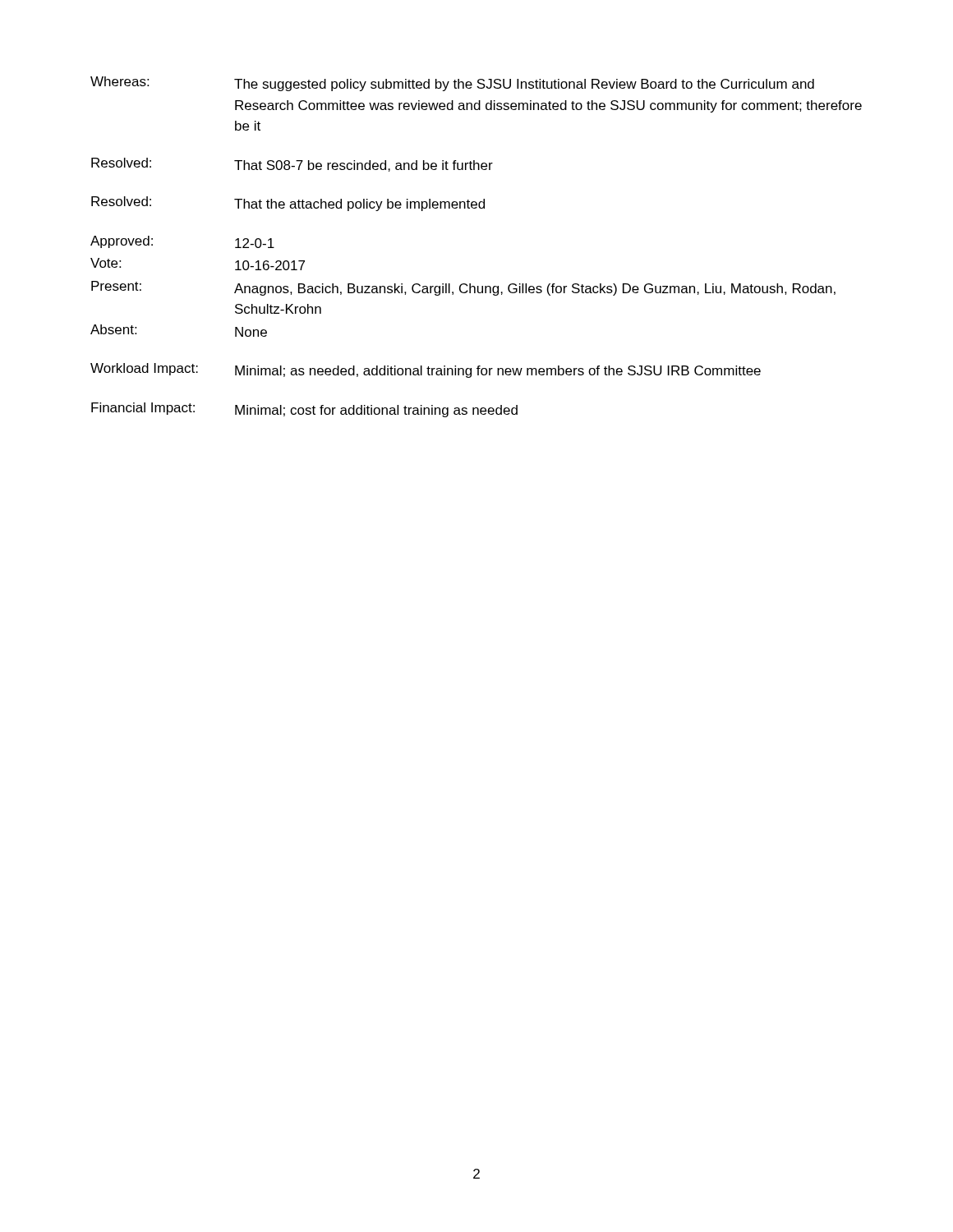953x1232 pixels.
Task: Find the element starting "Whereas: The suggested policy submitted by the SJSU"
Action: click(x=476, y=105)
